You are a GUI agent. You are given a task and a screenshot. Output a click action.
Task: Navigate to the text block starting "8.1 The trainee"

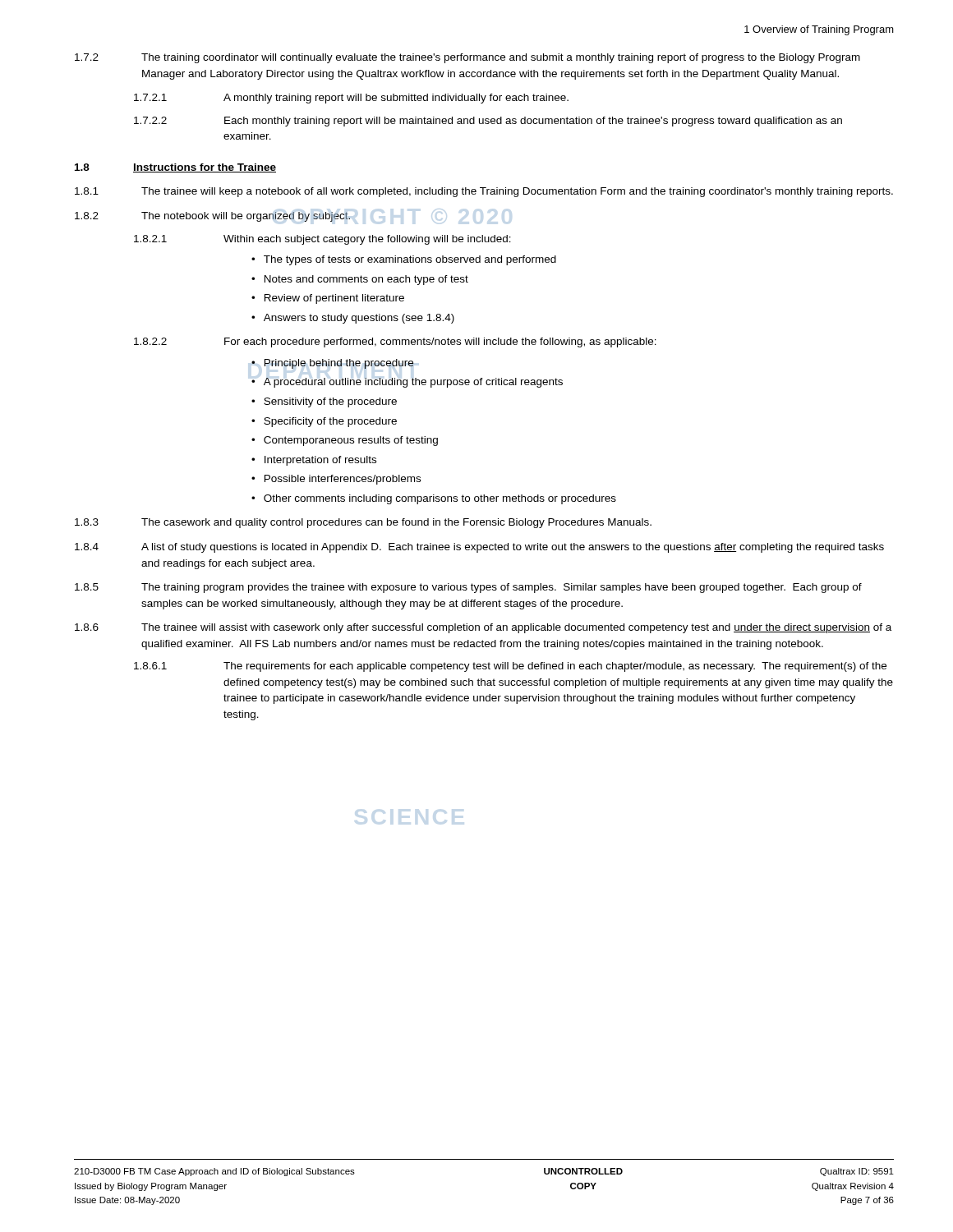pyautogui.click(x=484, y=192)
